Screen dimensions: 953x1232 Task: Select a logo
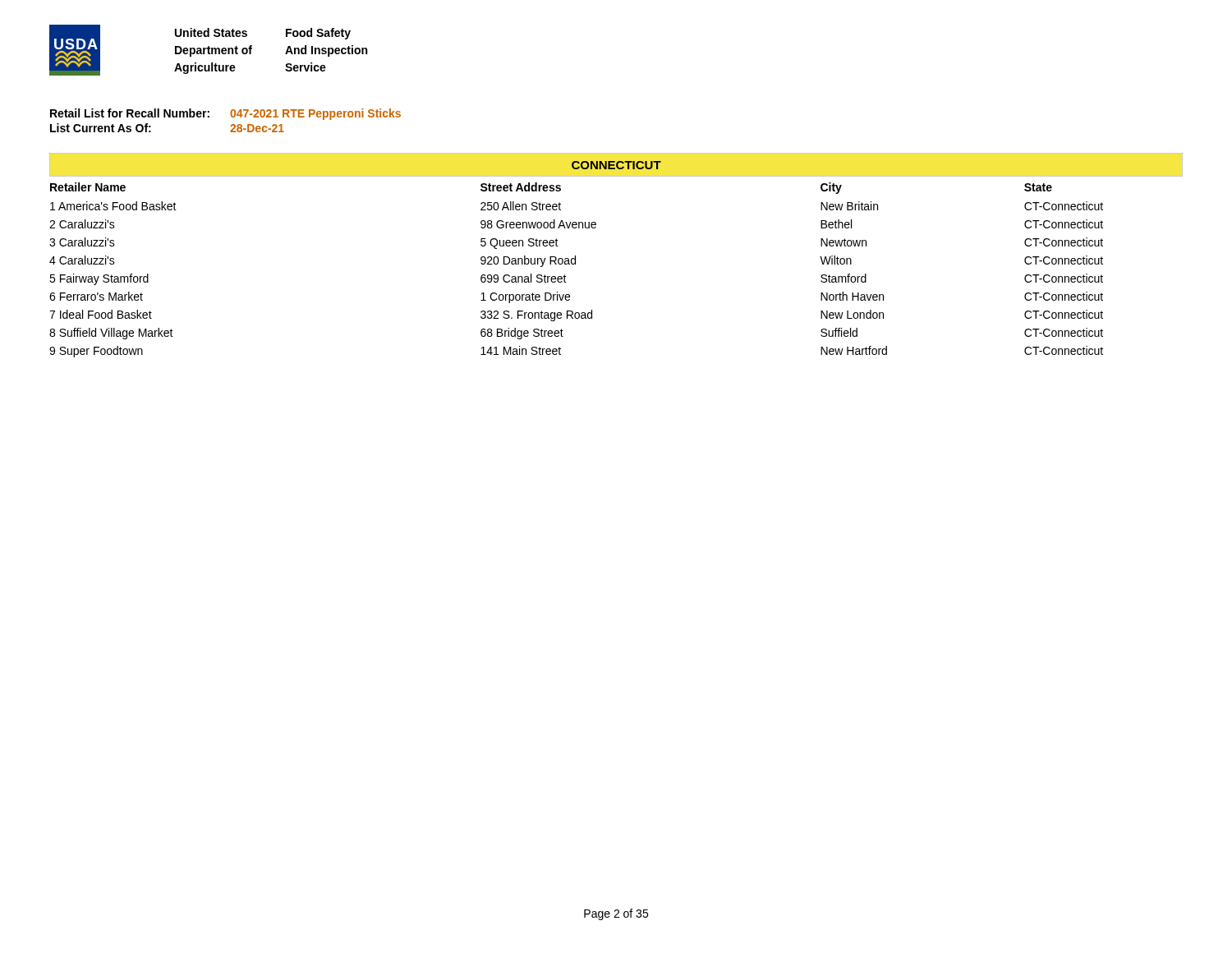point(616,53)
